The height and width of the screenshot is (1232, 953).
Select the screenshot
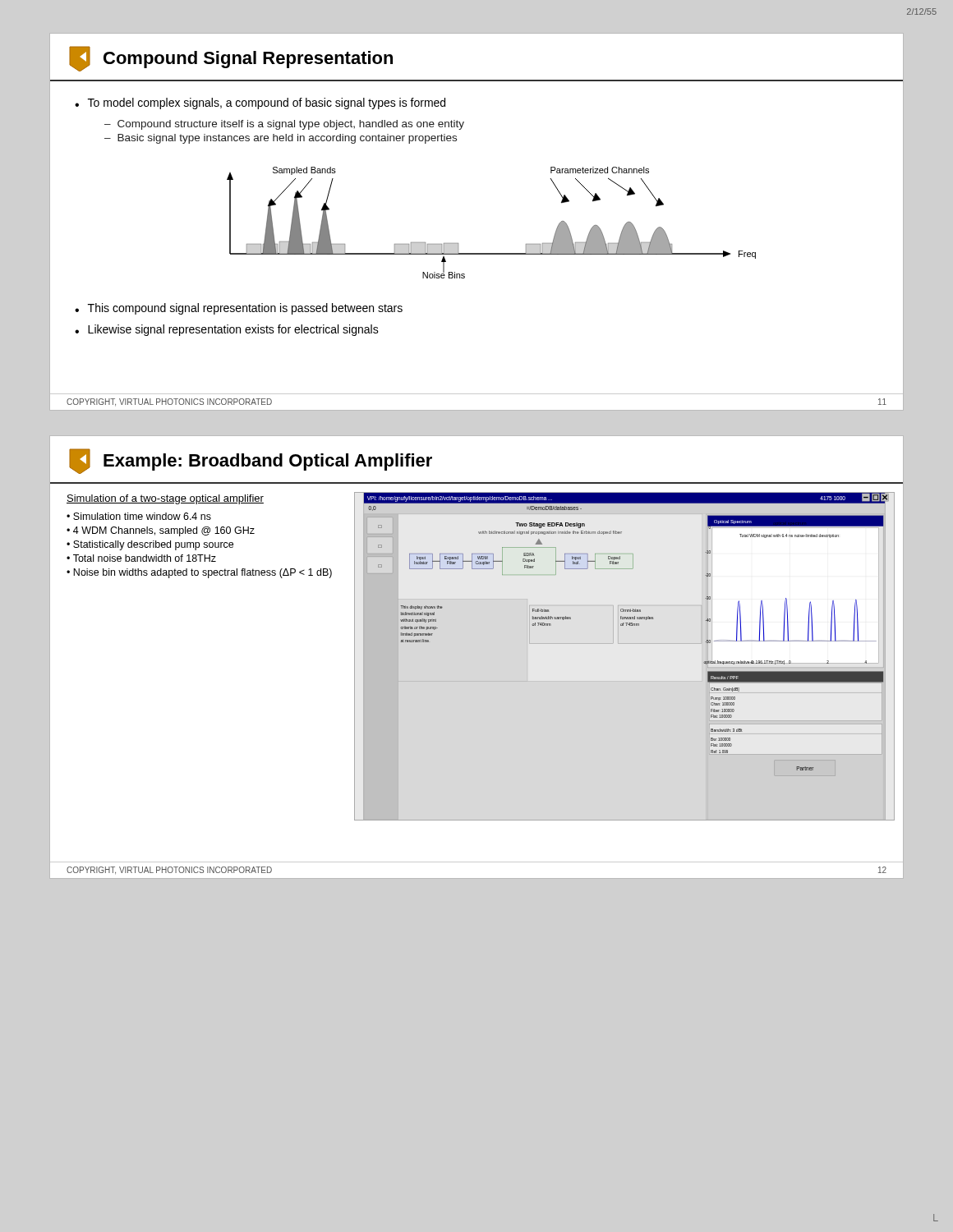coord(624,656)
